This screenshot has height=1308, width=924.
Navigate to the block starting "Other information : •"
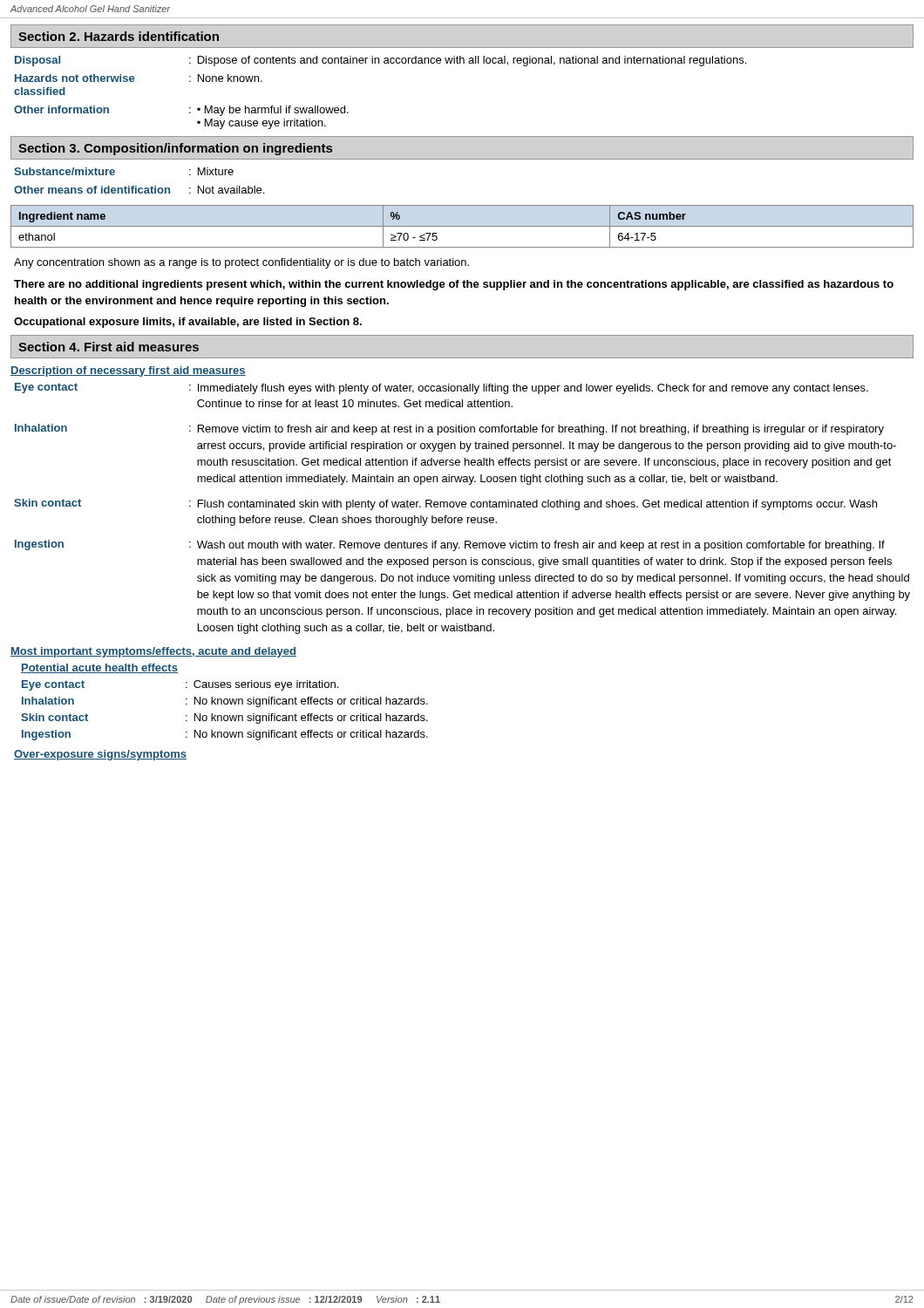[59, 110]
